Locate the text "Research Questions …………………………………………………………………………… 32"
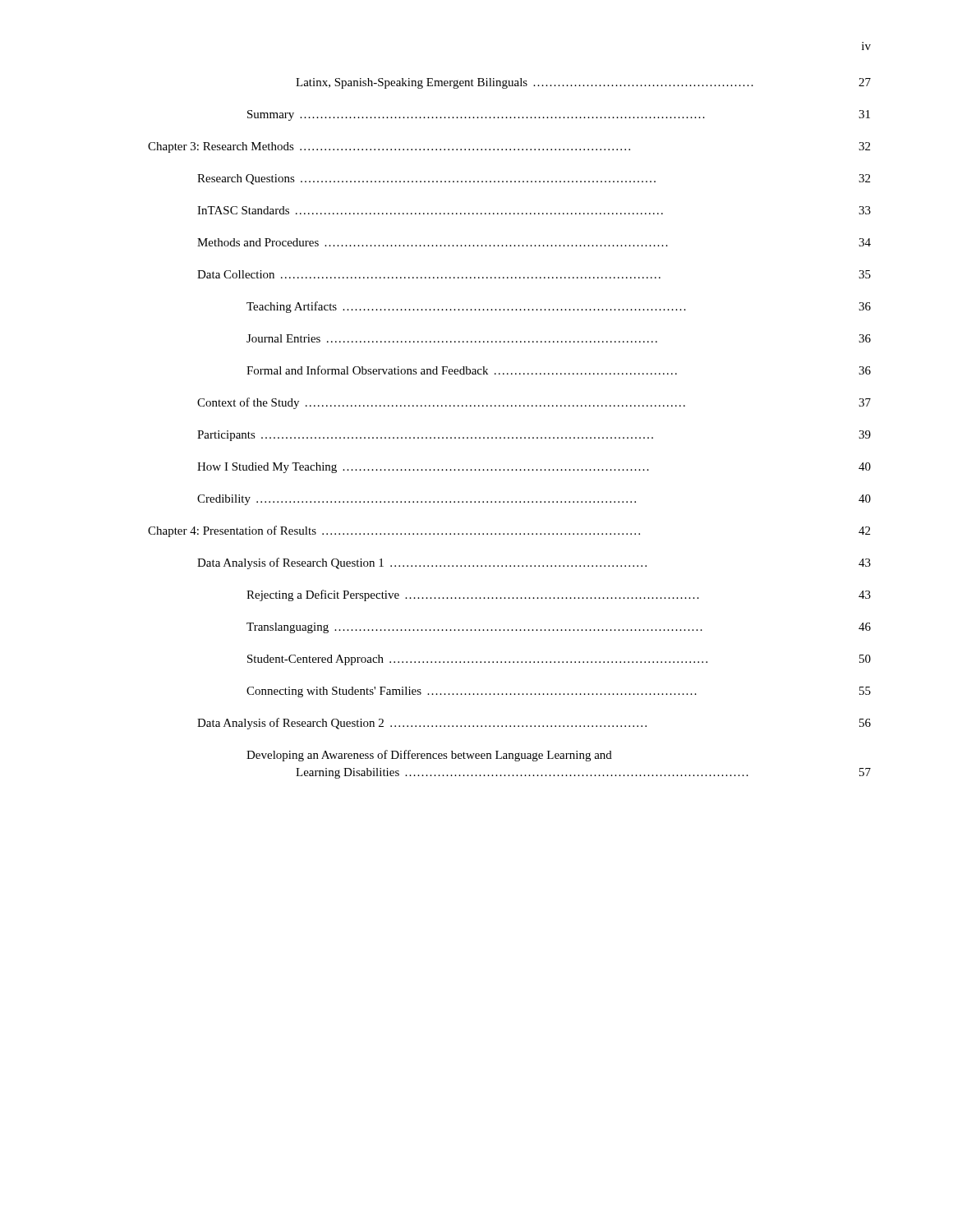953x1232 pixels. click(x=534, y=179)
